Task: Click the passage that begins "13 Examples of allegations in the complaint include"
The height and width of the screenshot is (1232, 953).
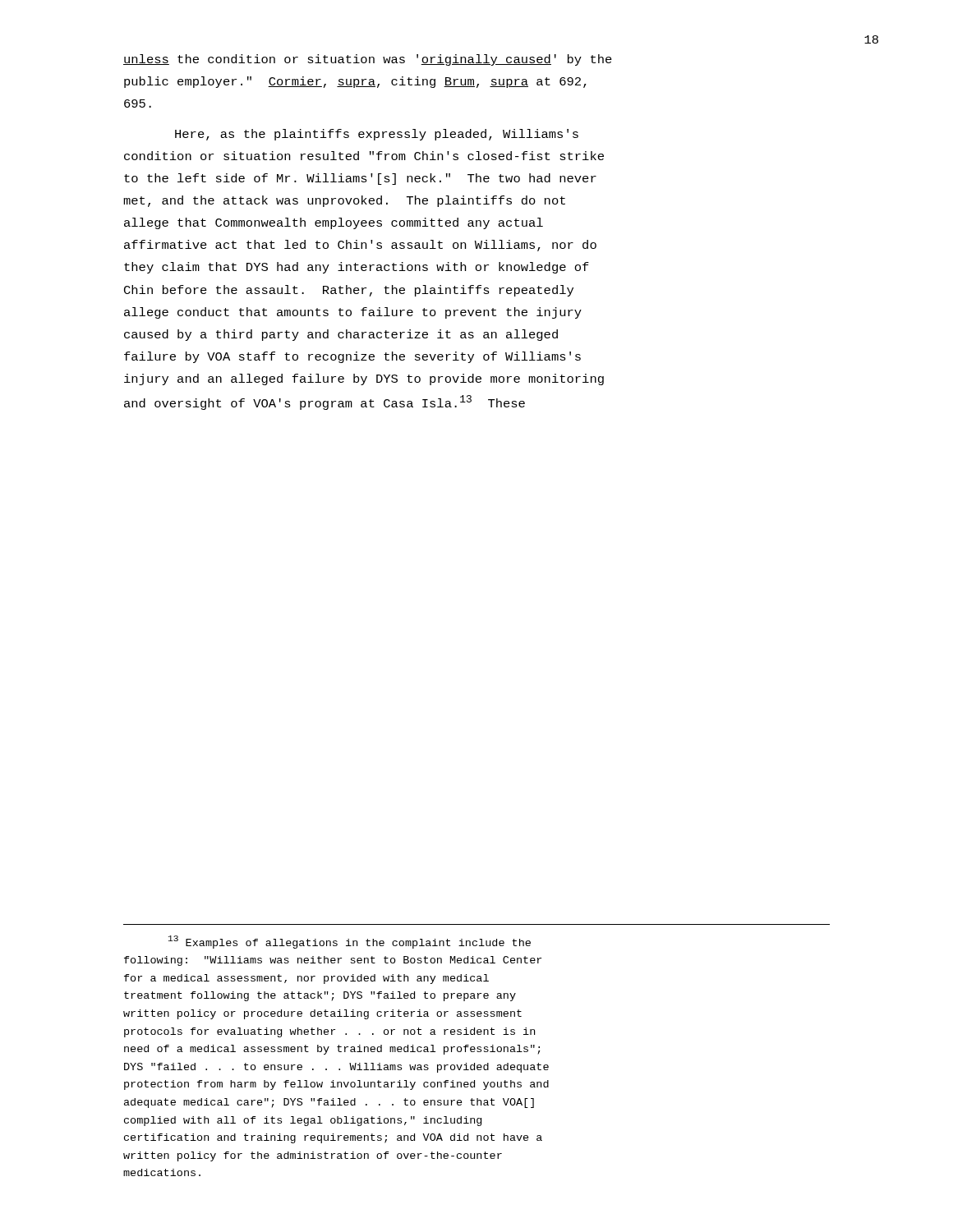Action: [x=476, y=1057]
